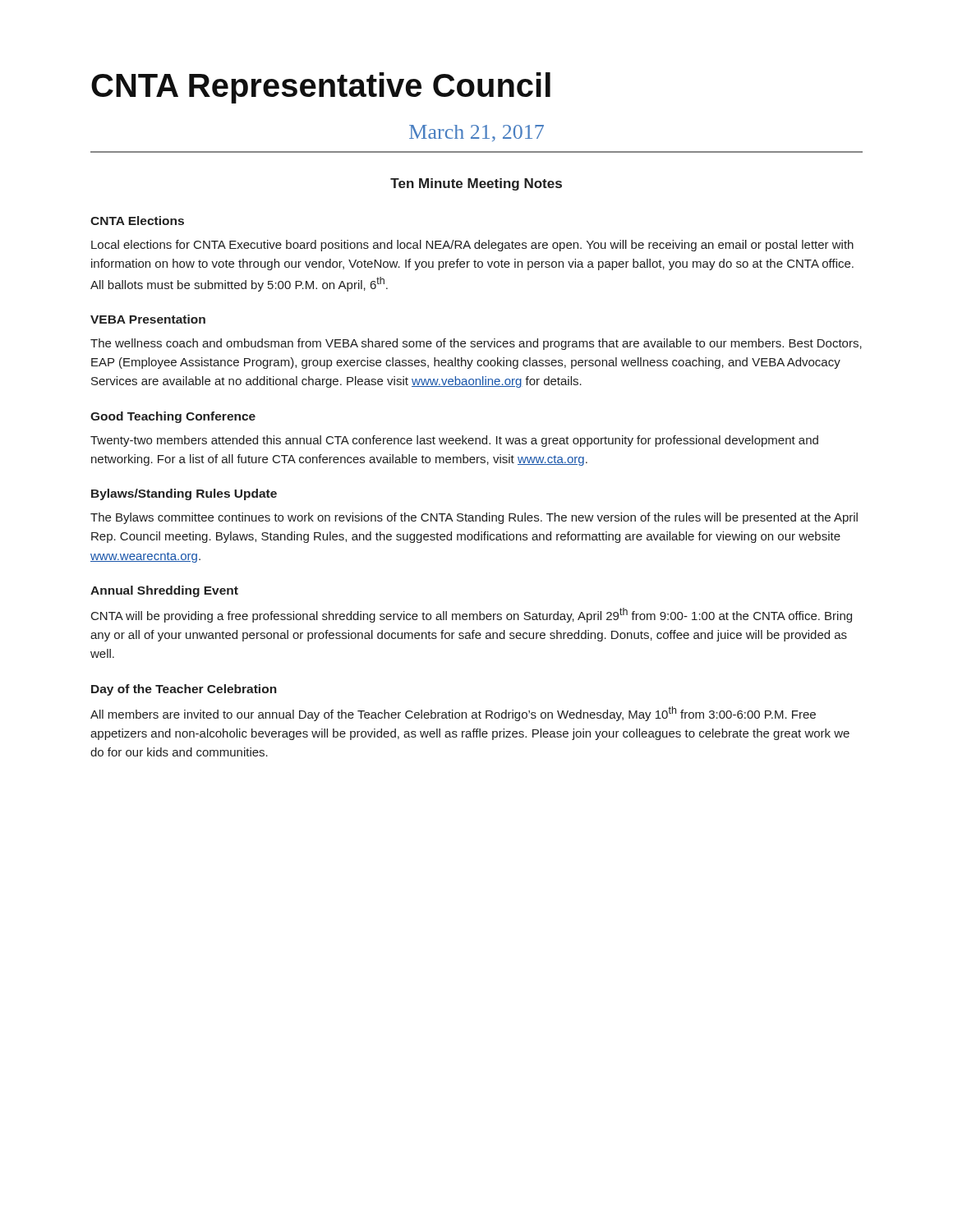Find the region starting "The Bylaws committee continues"

pos(474,536)
